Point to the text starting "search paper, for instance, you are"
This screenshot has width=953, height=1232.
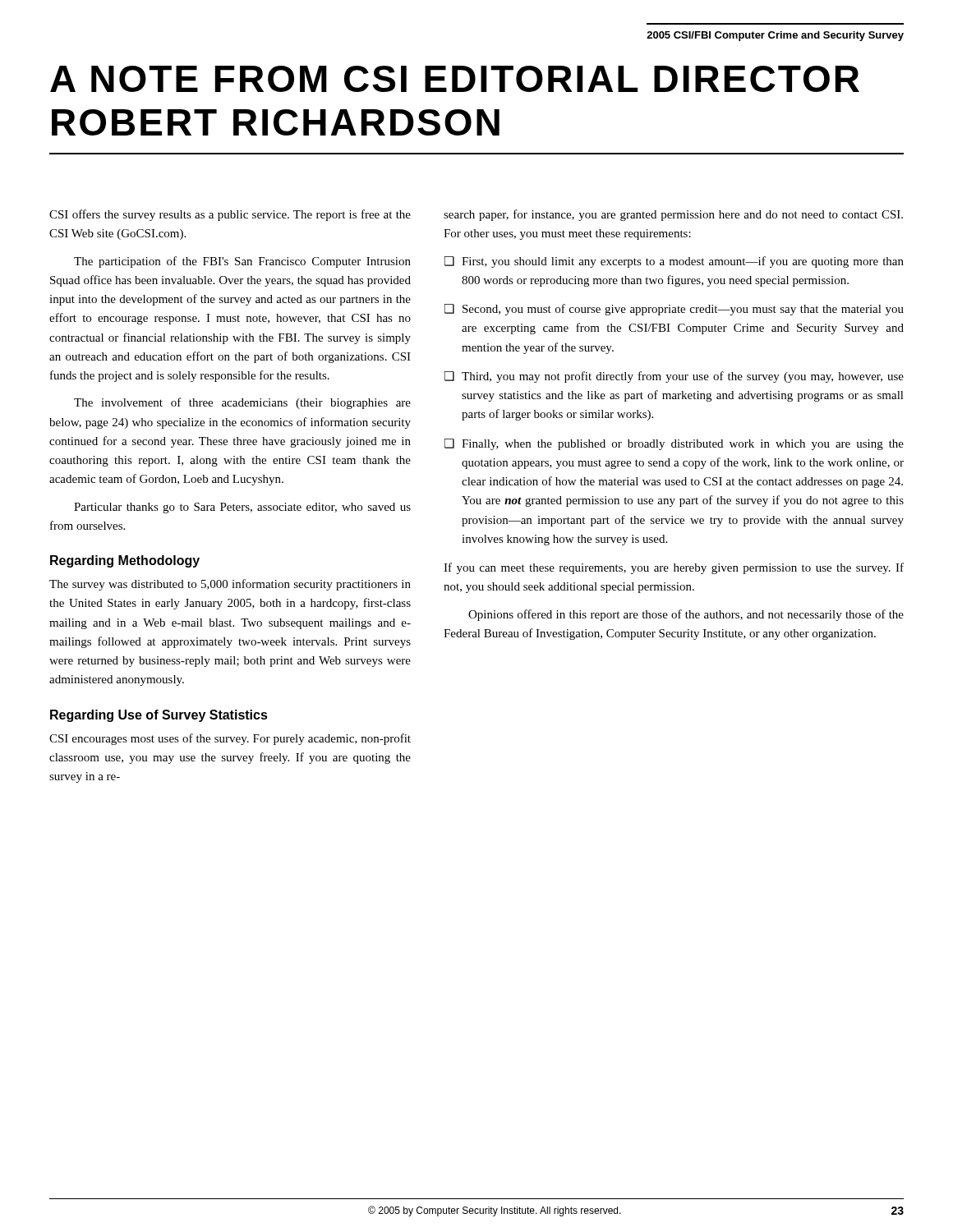tap(674, 224)
